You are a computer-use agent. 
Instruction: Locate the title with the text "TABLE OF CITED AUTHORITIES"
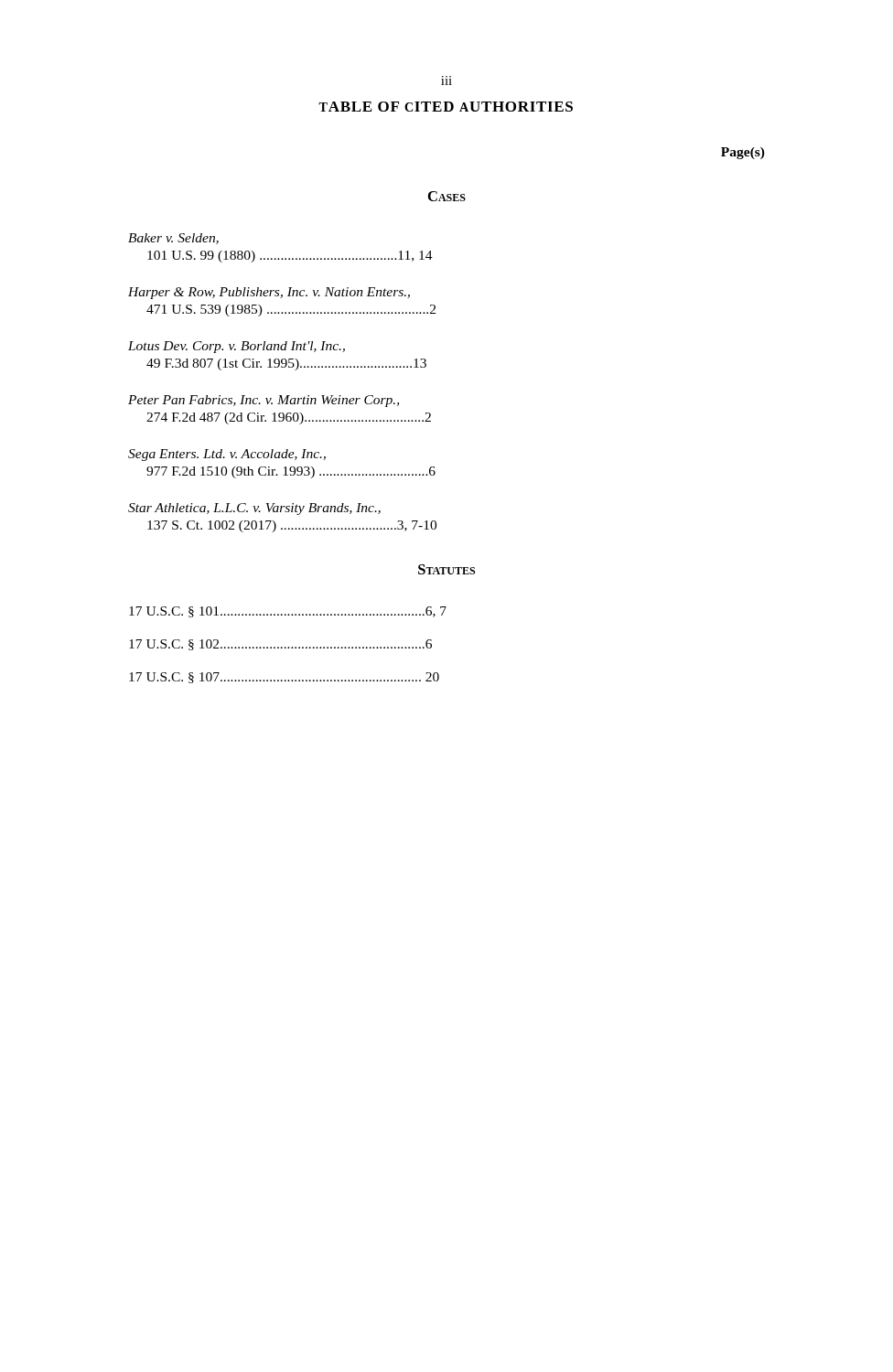coord(446,107)
